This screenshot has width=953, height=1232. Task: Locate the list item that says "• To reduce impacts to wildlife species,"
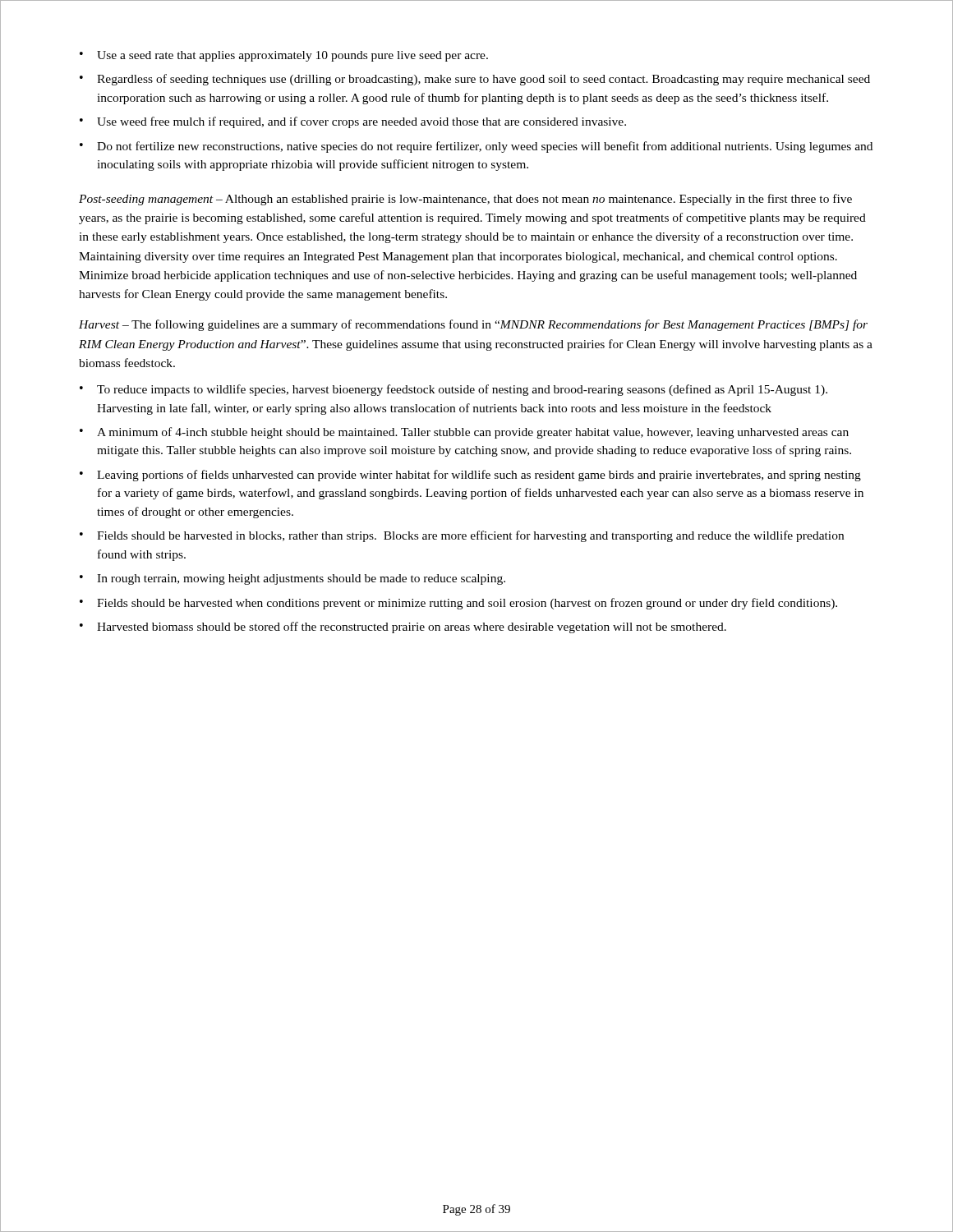476,399
